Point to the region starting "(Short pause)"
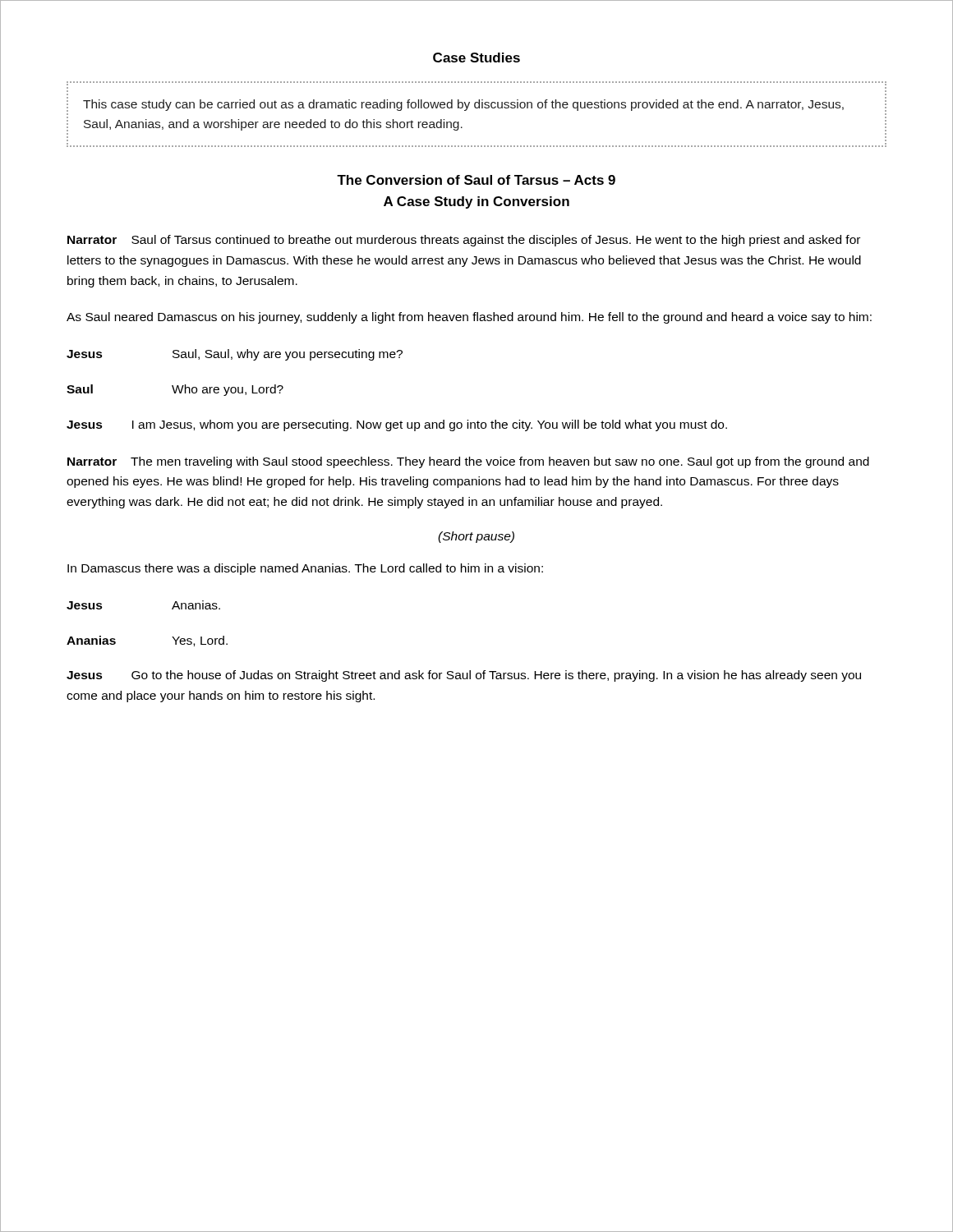Screen dimensions: 1232x953 pyautogui.click(x=476, y=536)
